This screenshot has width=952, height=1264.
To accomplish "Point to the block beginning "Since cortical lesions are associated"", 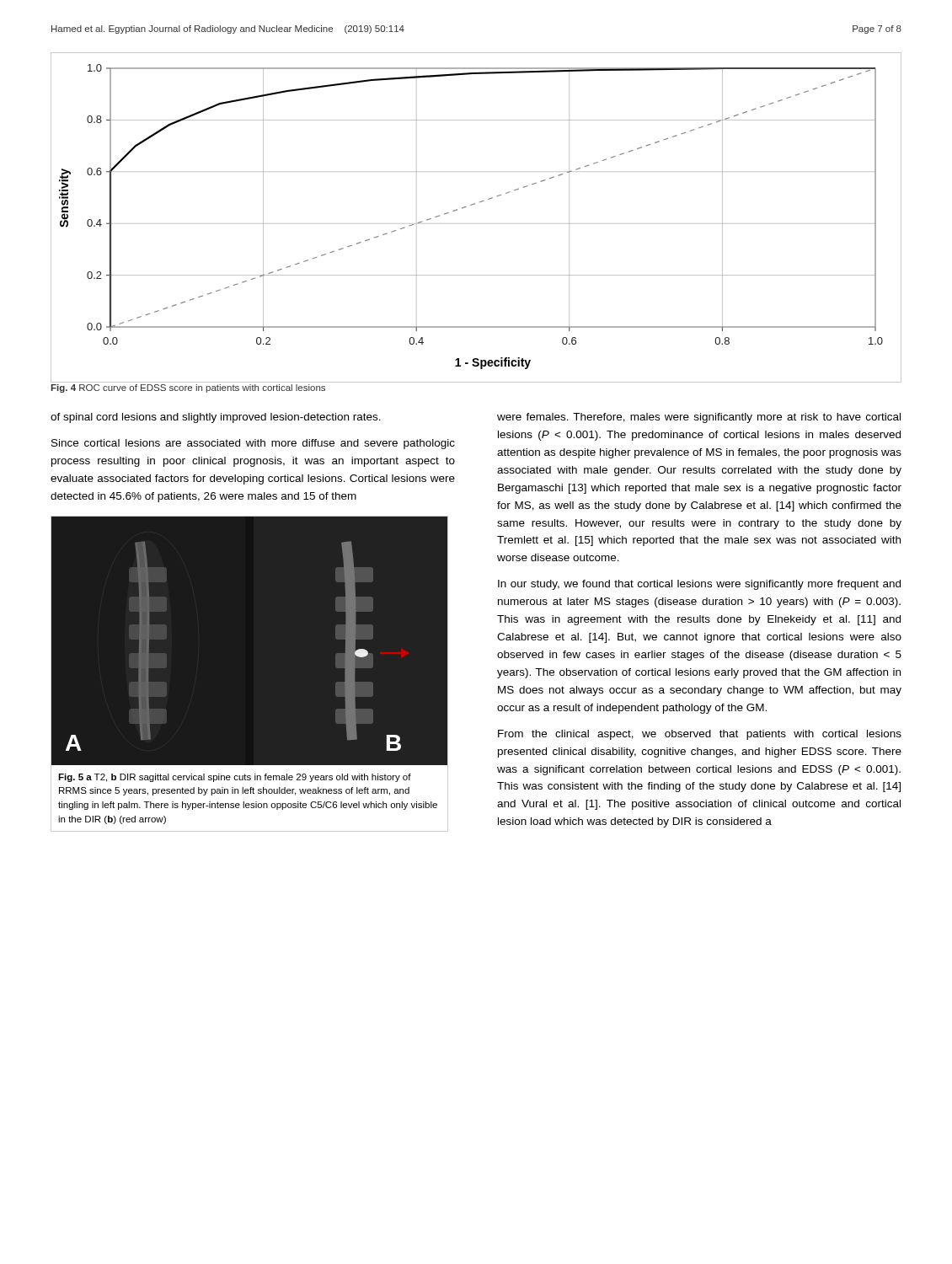I will (253, 469).
